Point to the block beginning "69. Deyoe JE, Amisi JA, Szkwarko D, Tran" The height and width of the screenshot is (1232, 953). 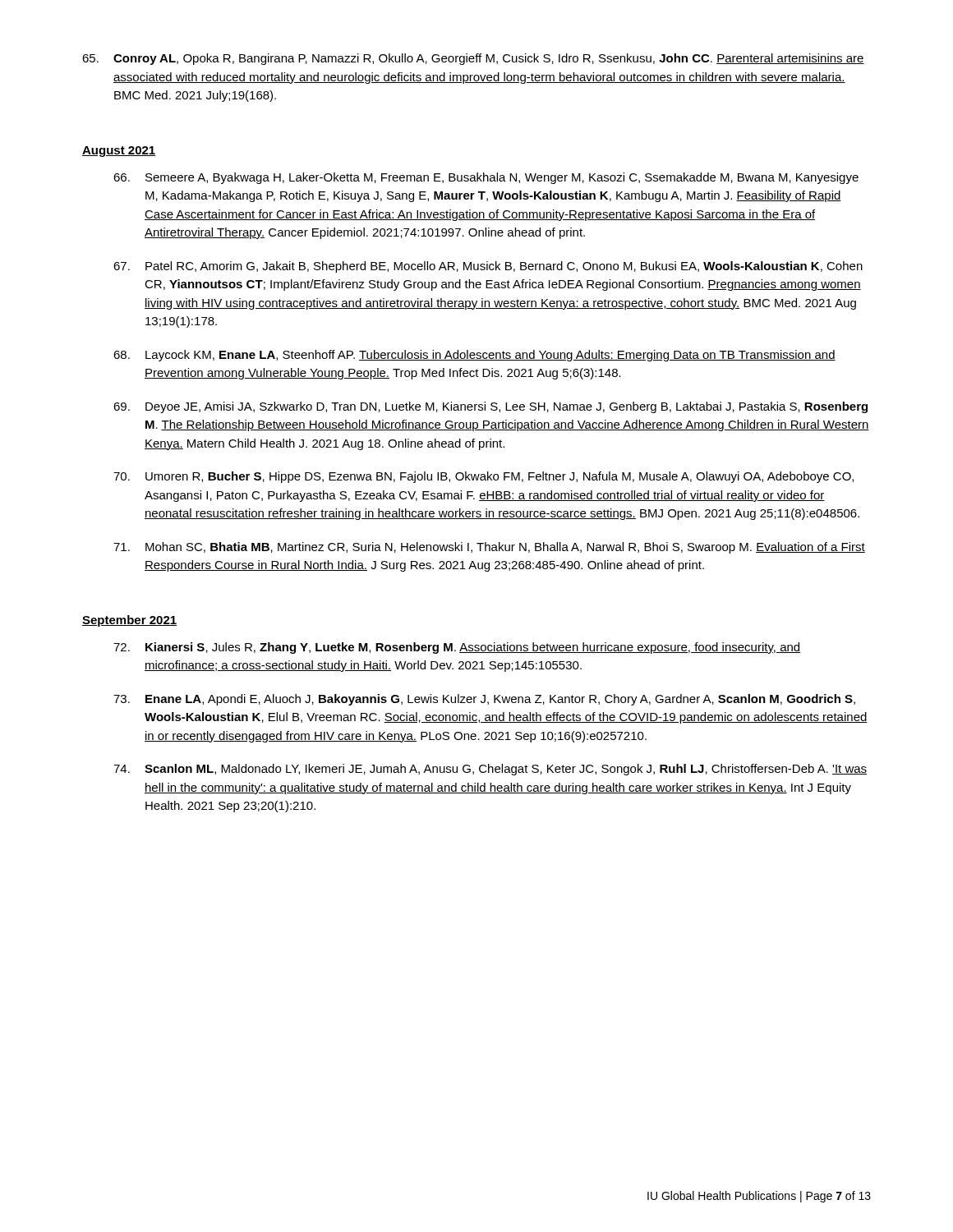(492, 425)
